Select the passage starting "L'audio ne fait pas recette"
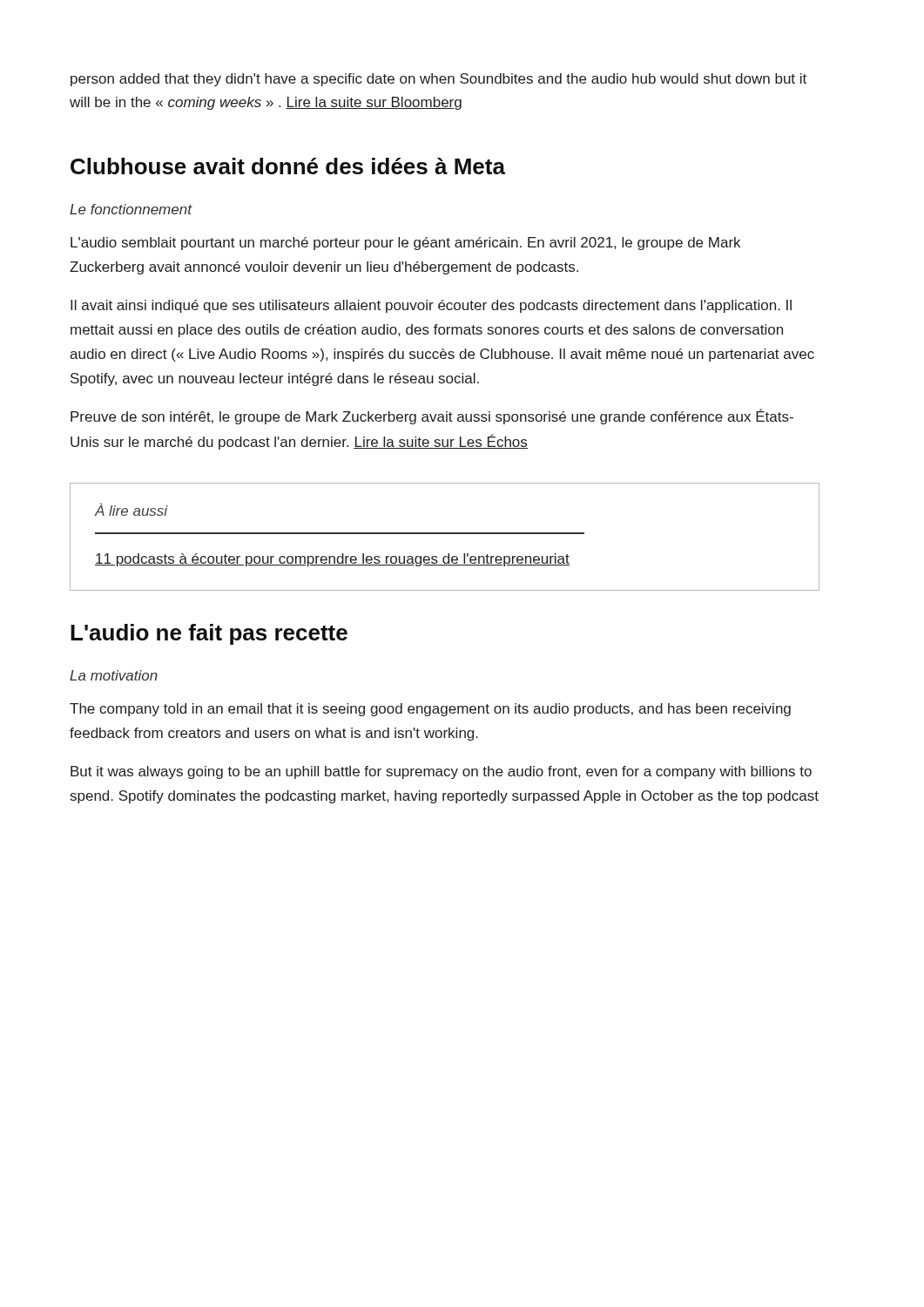The height and width of the screenshot is (1307, 924). tap(209, 634)
